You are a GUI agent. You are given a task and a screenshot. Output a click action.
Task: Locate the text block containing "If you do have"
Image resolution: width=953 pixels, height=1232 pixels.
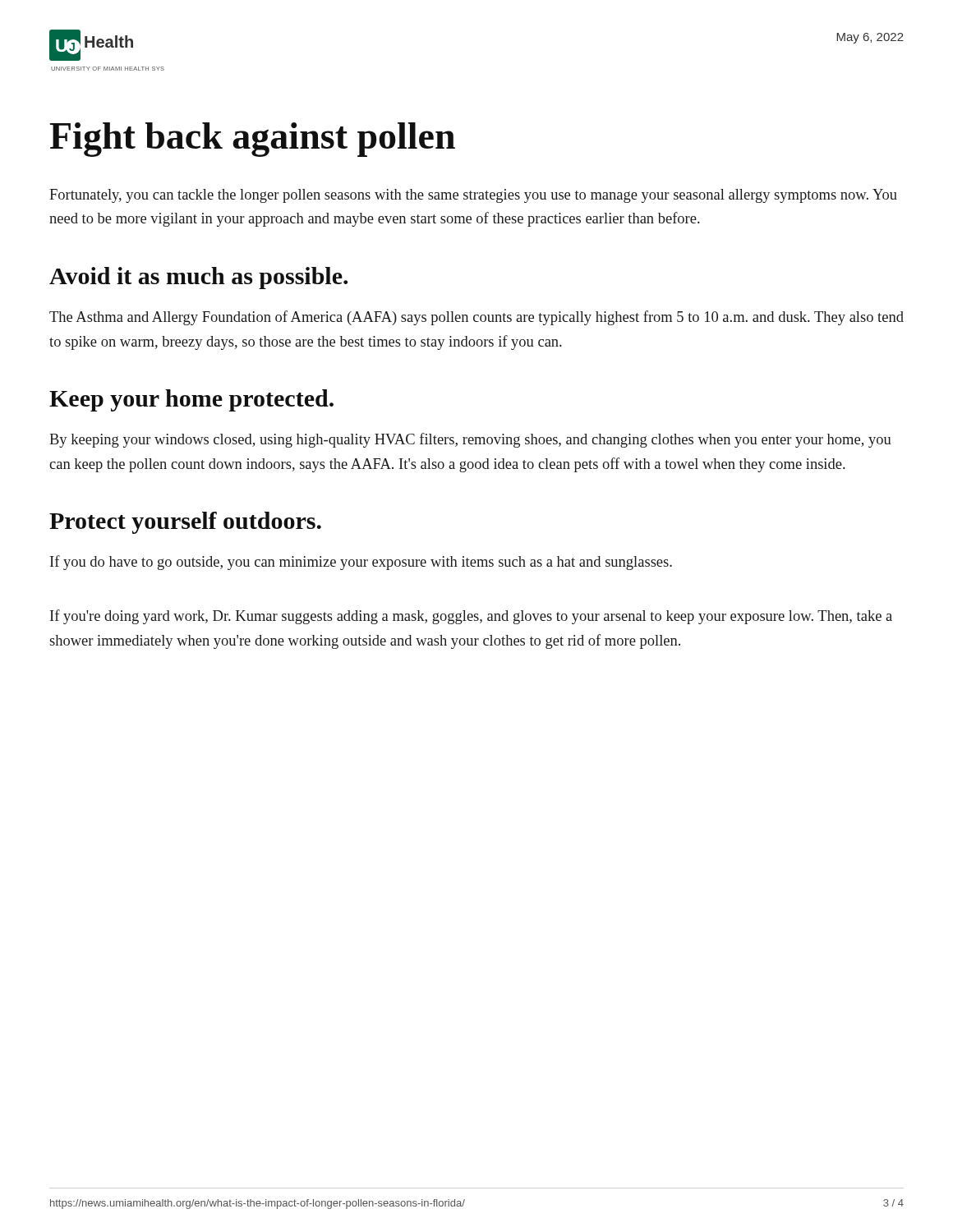[x=476, y=563]
